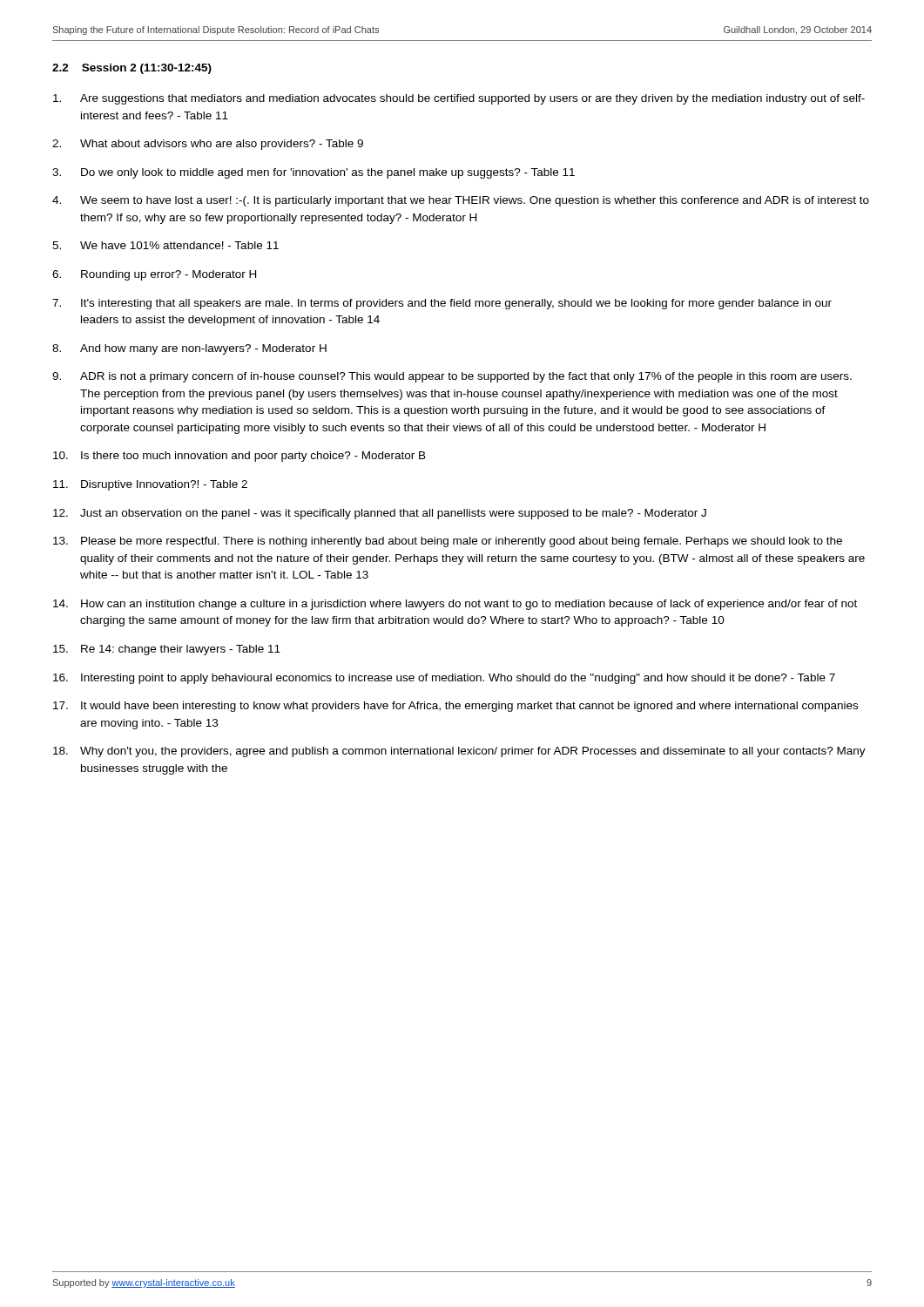
Task: Select the list item with the text "14. How can an institution change a"
Action: pos(462,612)
